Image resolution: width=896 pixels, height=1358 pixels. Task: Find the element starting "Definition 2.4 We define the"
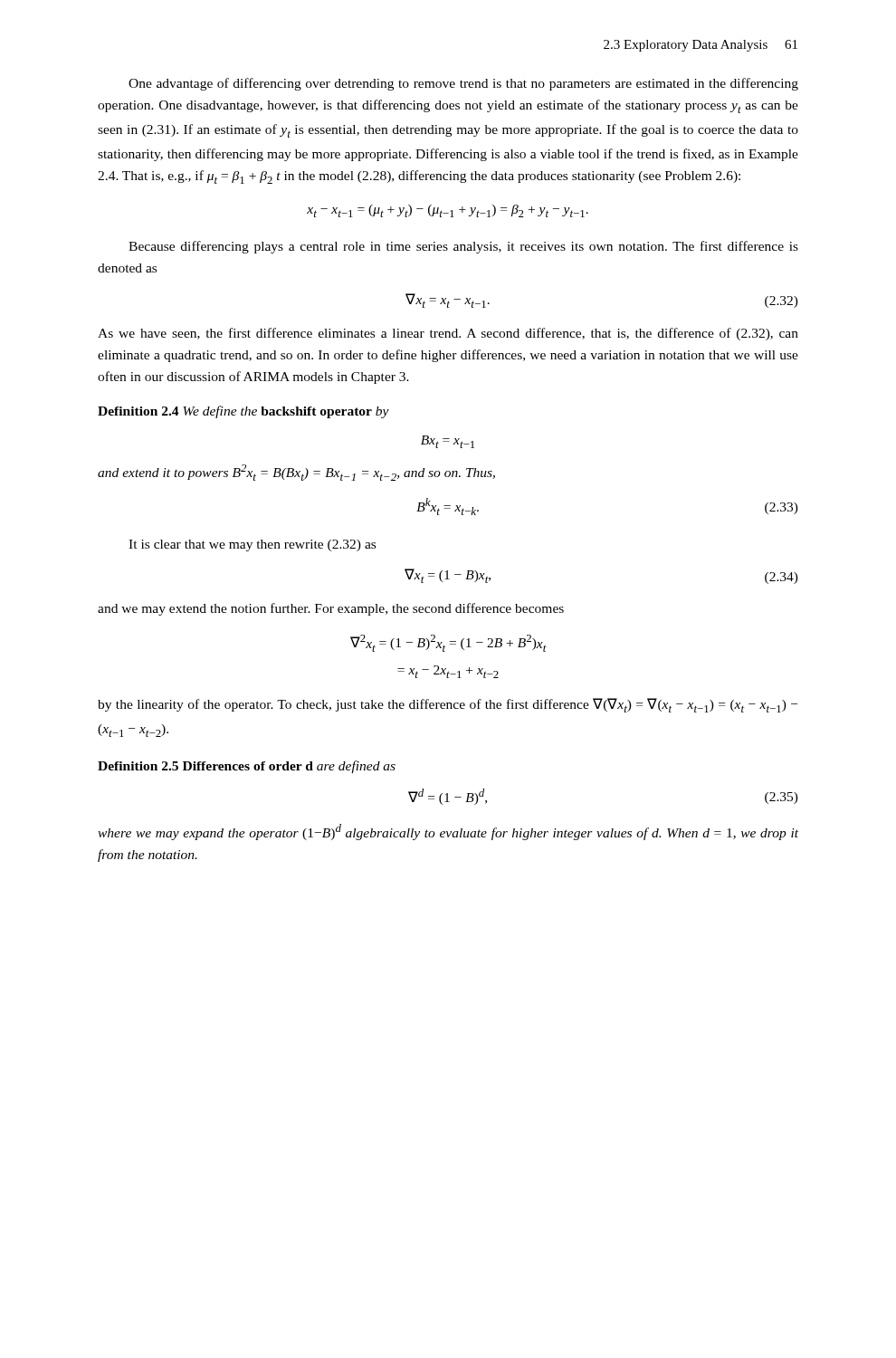(x=243, y=410)
